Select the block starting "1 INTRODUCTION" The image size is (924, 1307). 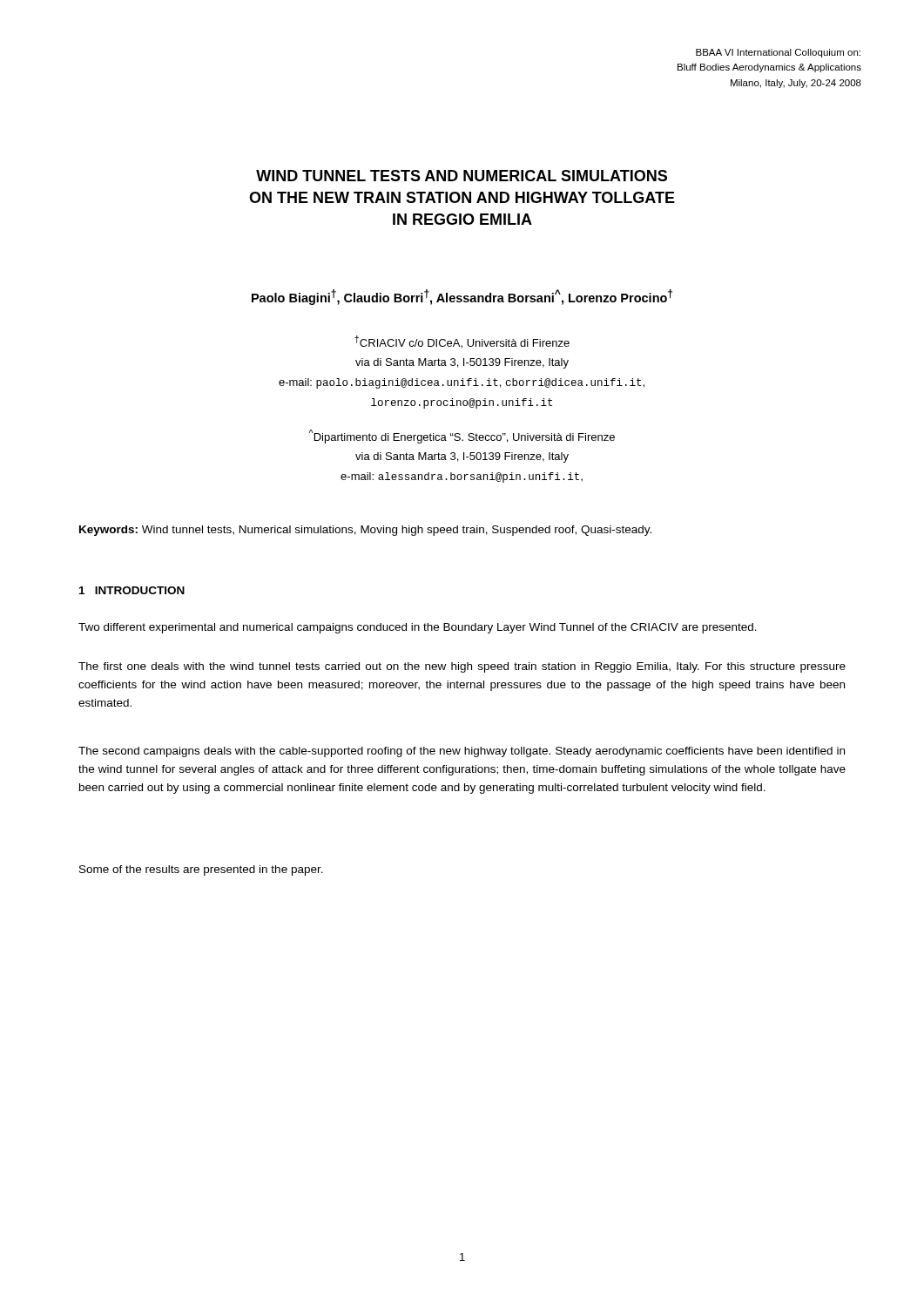(132, 590)
